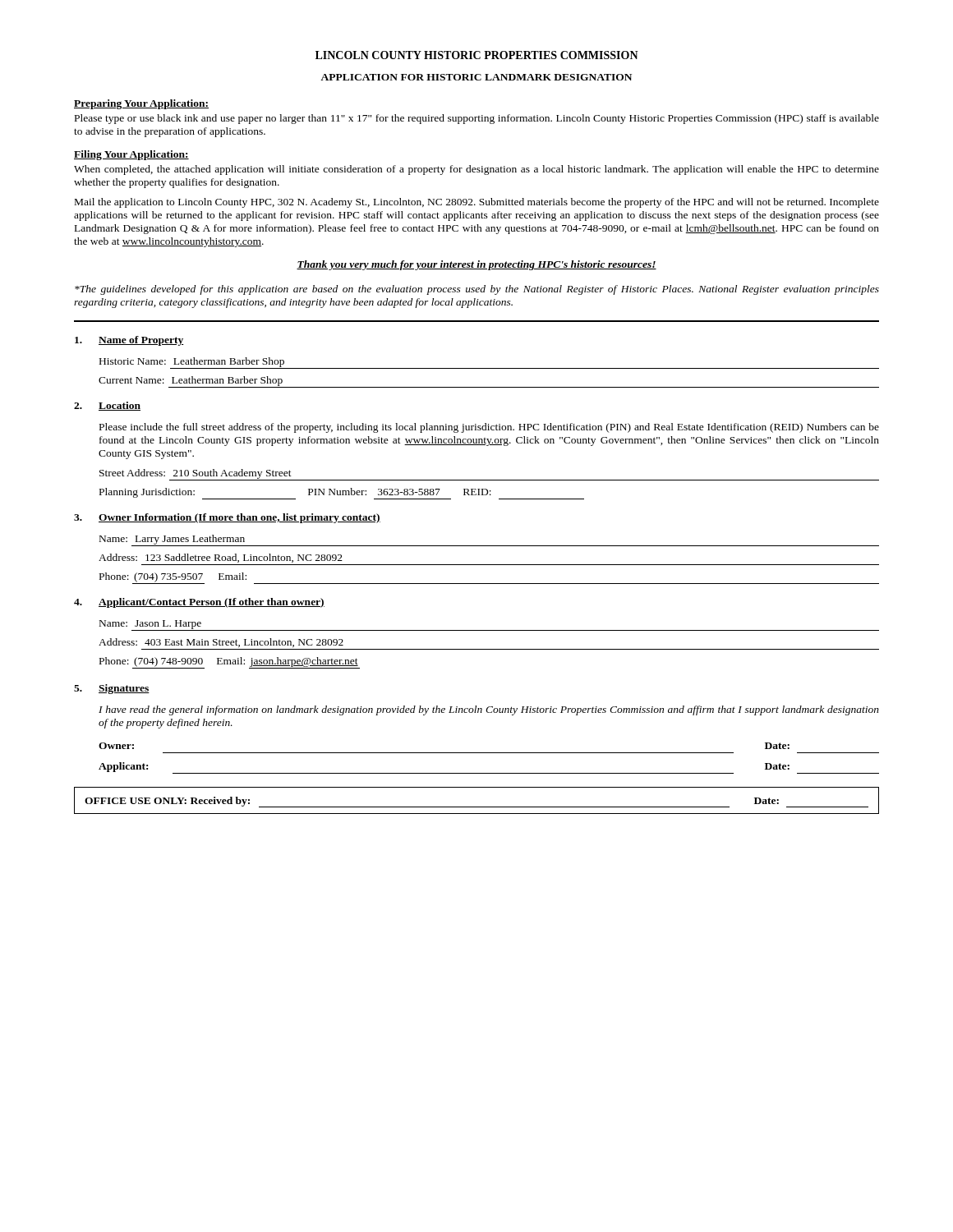Locate the text block containing "The guidelines developed for this application are based"

point(476,295)
